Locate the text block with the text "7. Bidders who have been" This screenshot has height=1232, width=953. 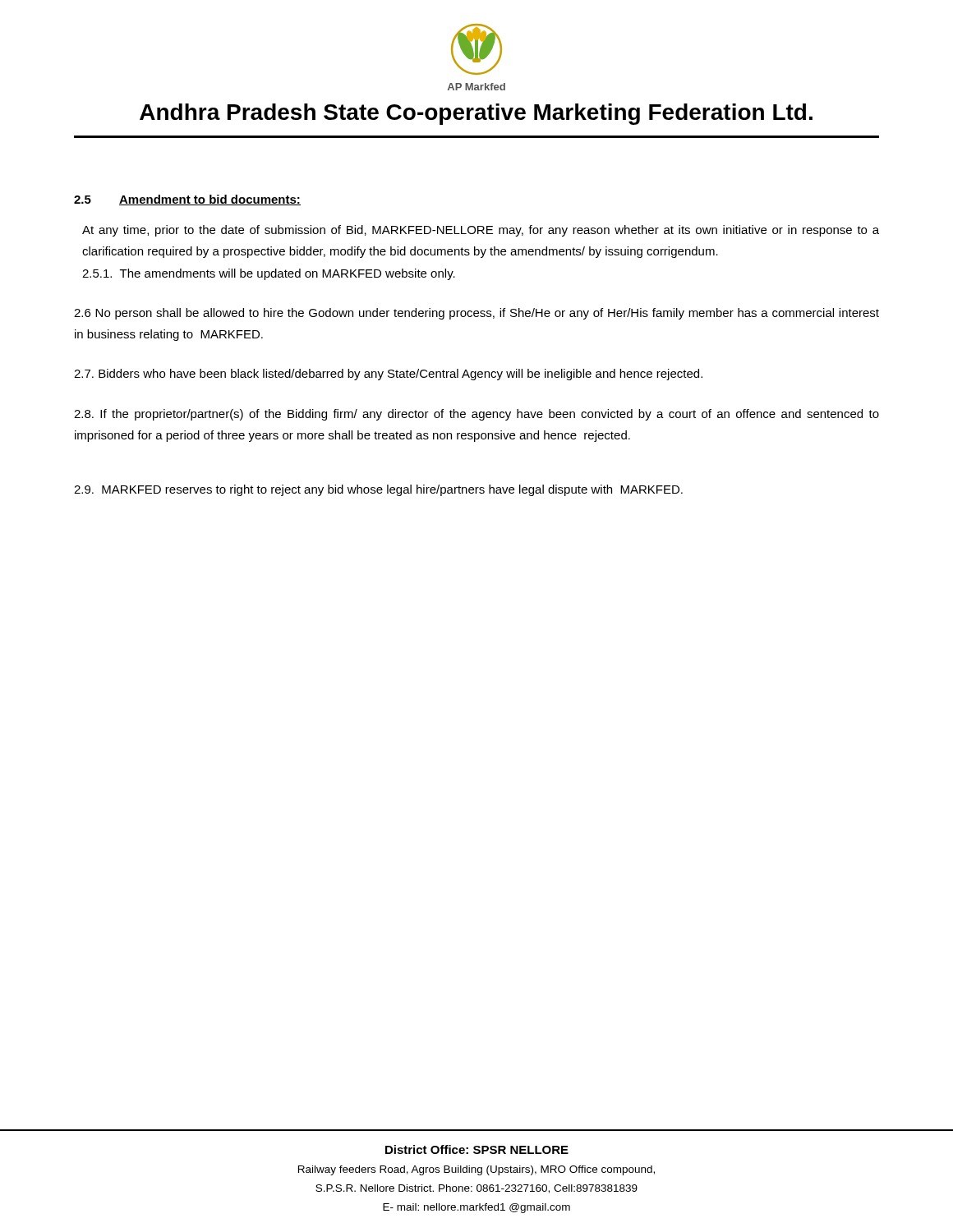pos(389,373)
